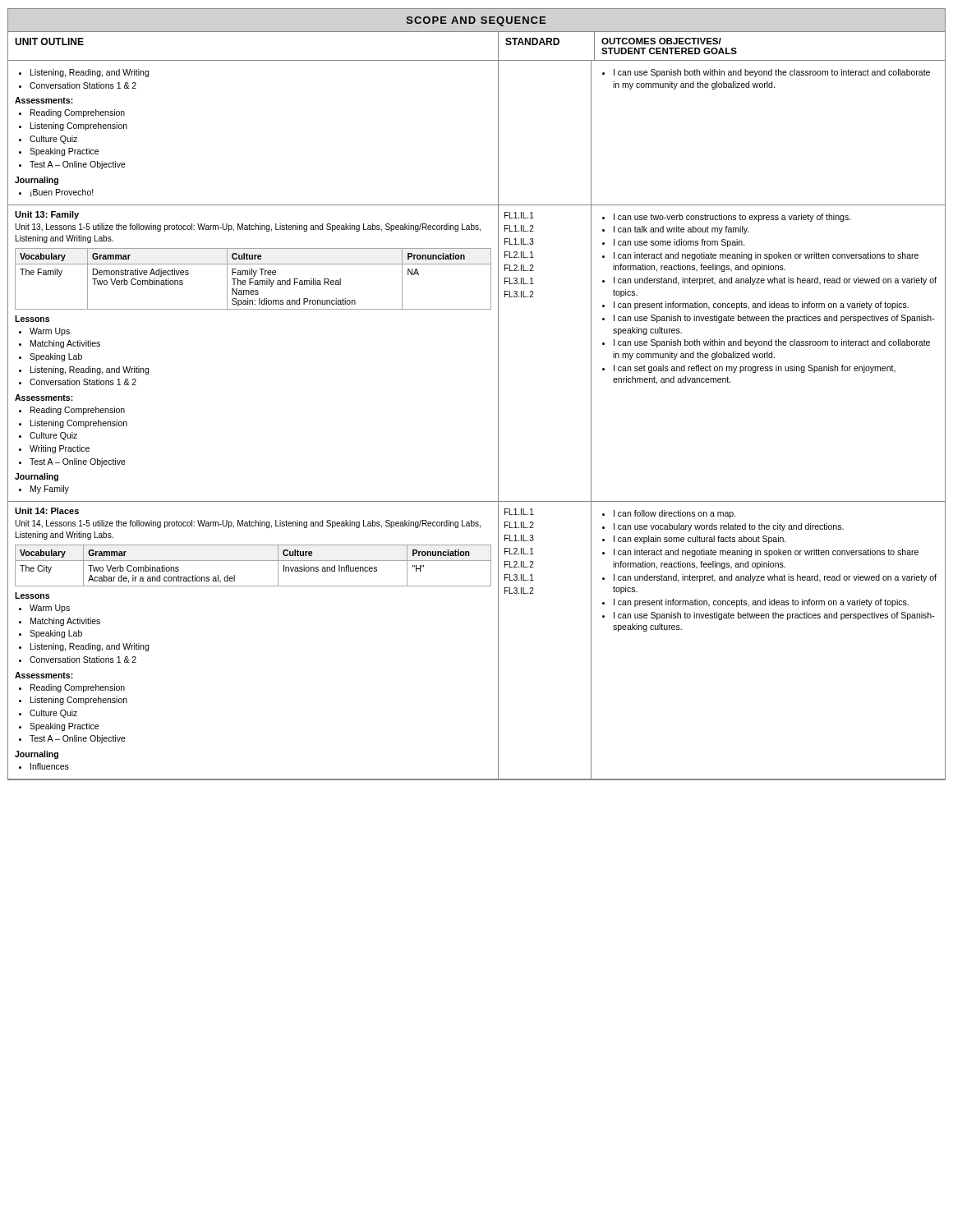
Task: Find the block on this page that starts "I can use Spanish both within and beyond"
Action: click(x=768, y=79)
